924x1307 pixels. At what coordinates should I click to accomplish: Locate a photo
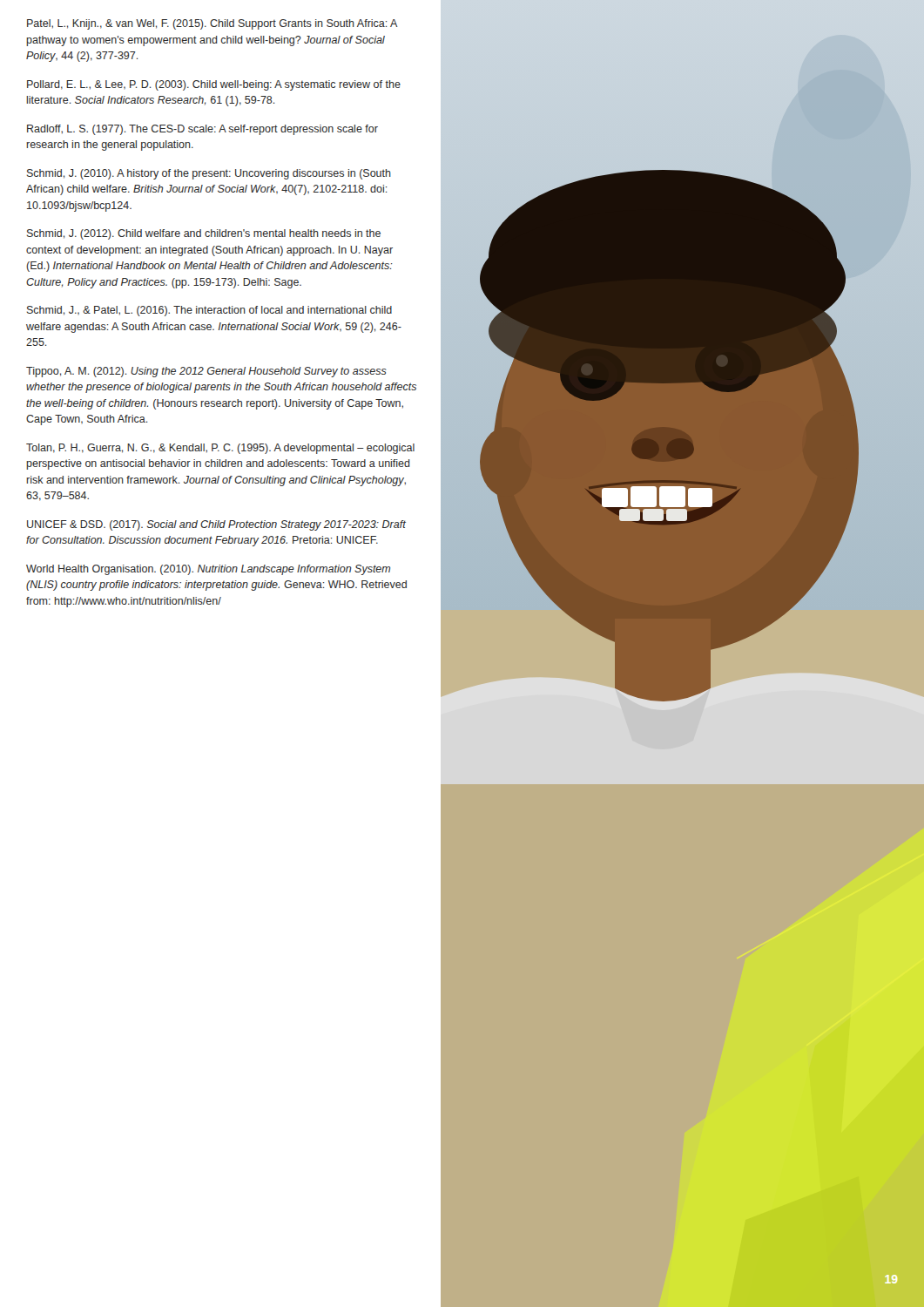pyautogui.click(x=682, y=654)
